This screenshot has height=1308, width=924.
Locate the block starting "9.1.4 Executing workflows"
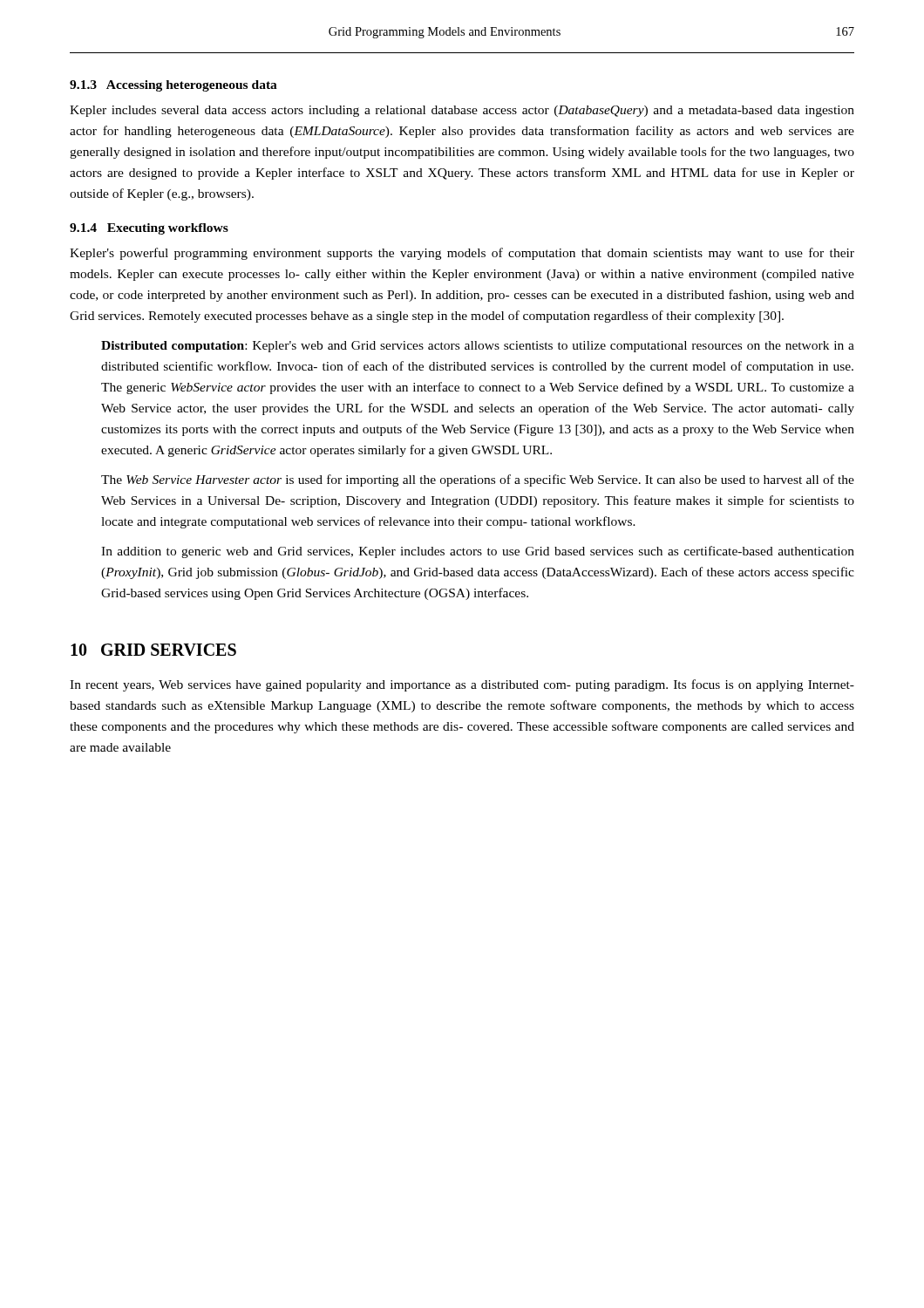click(149, 227)
